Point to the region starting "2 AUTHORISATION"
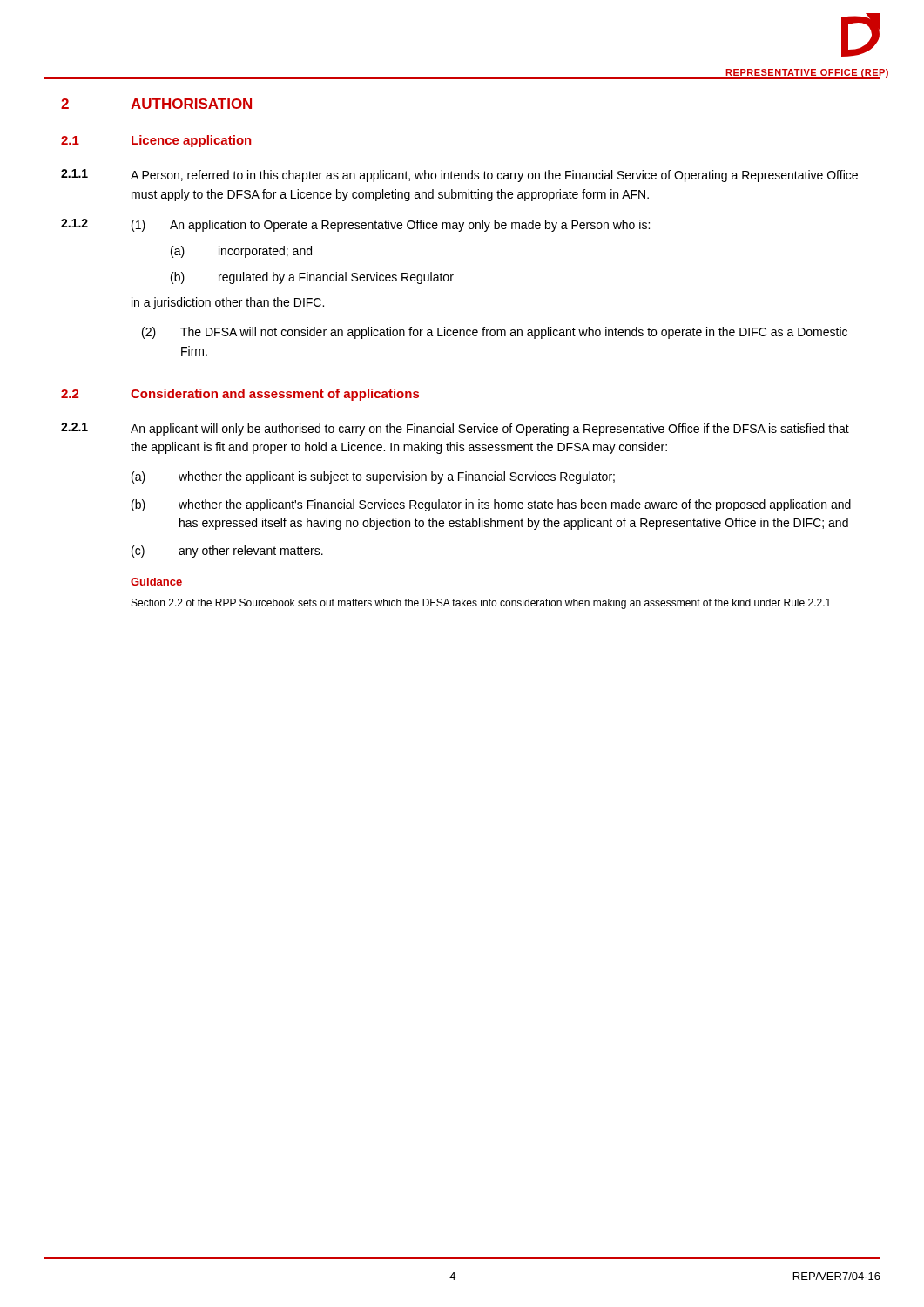Image resolution: width=924 pixels, height=1307 pixels. pos(157,105)
